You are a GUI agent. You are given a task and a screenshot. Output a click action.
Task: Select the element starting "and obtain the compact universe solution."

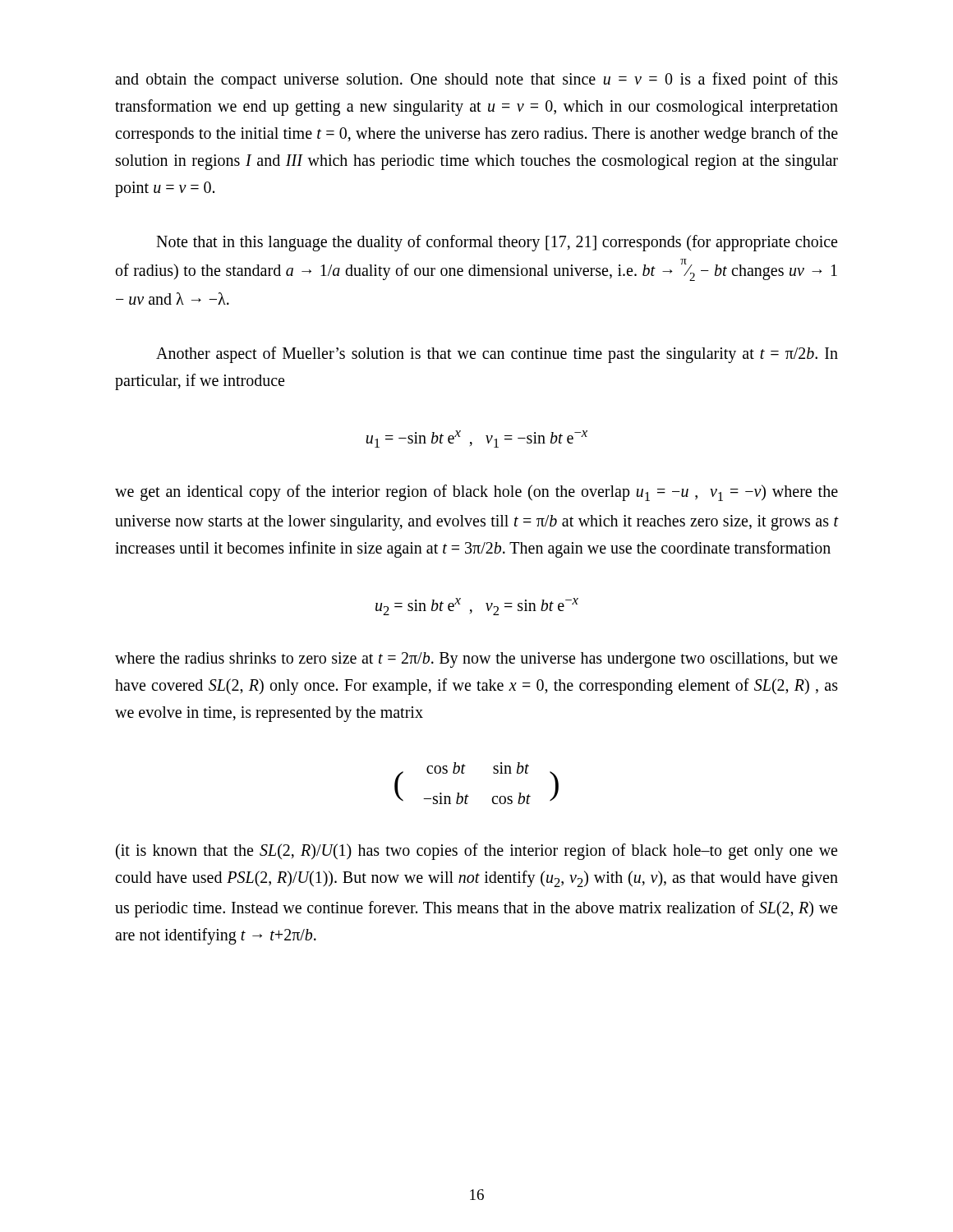(x=476, y=133)
